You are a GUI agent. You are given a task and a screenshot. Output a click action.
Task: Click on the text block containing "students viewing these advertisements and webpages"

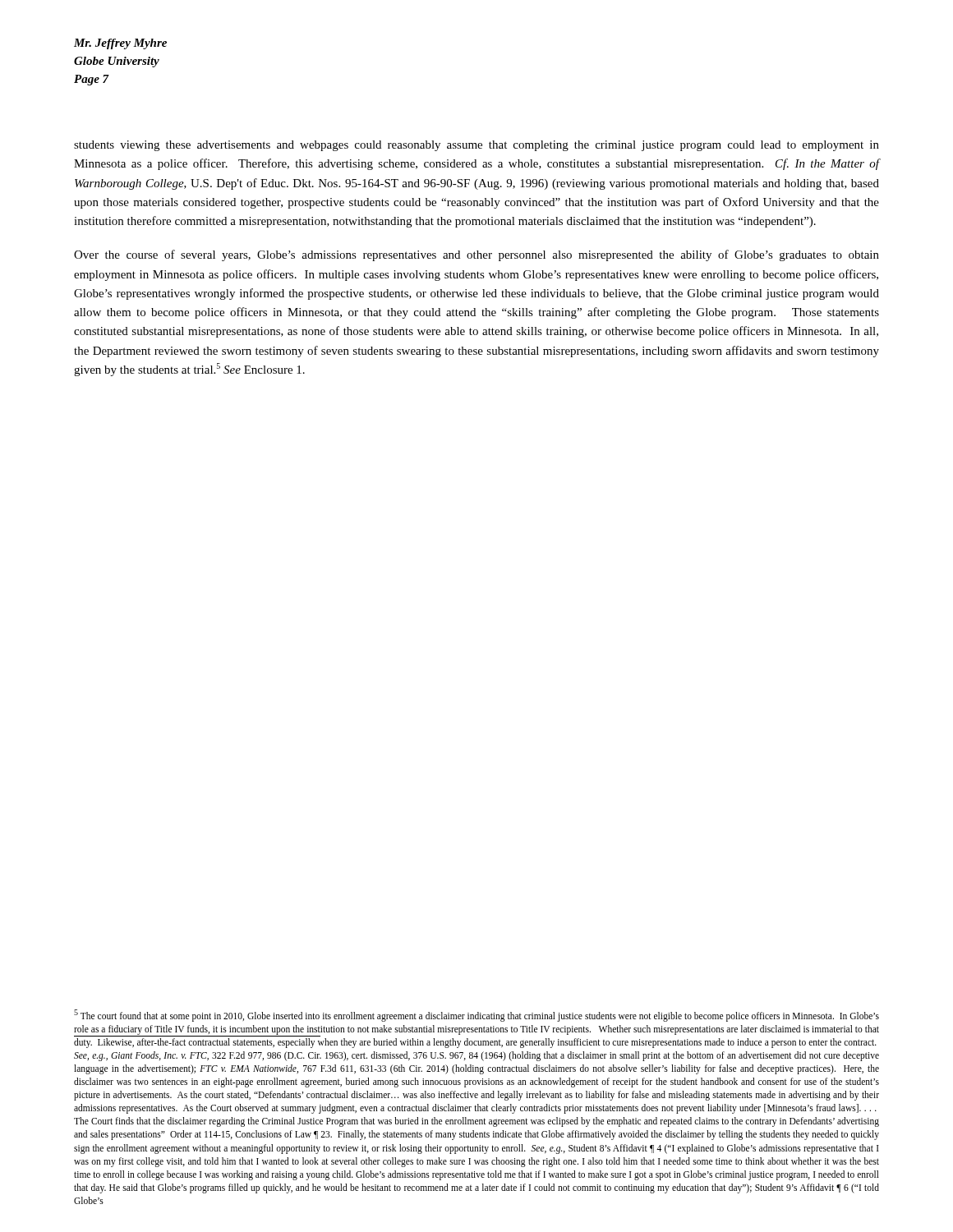pos(476,183)
